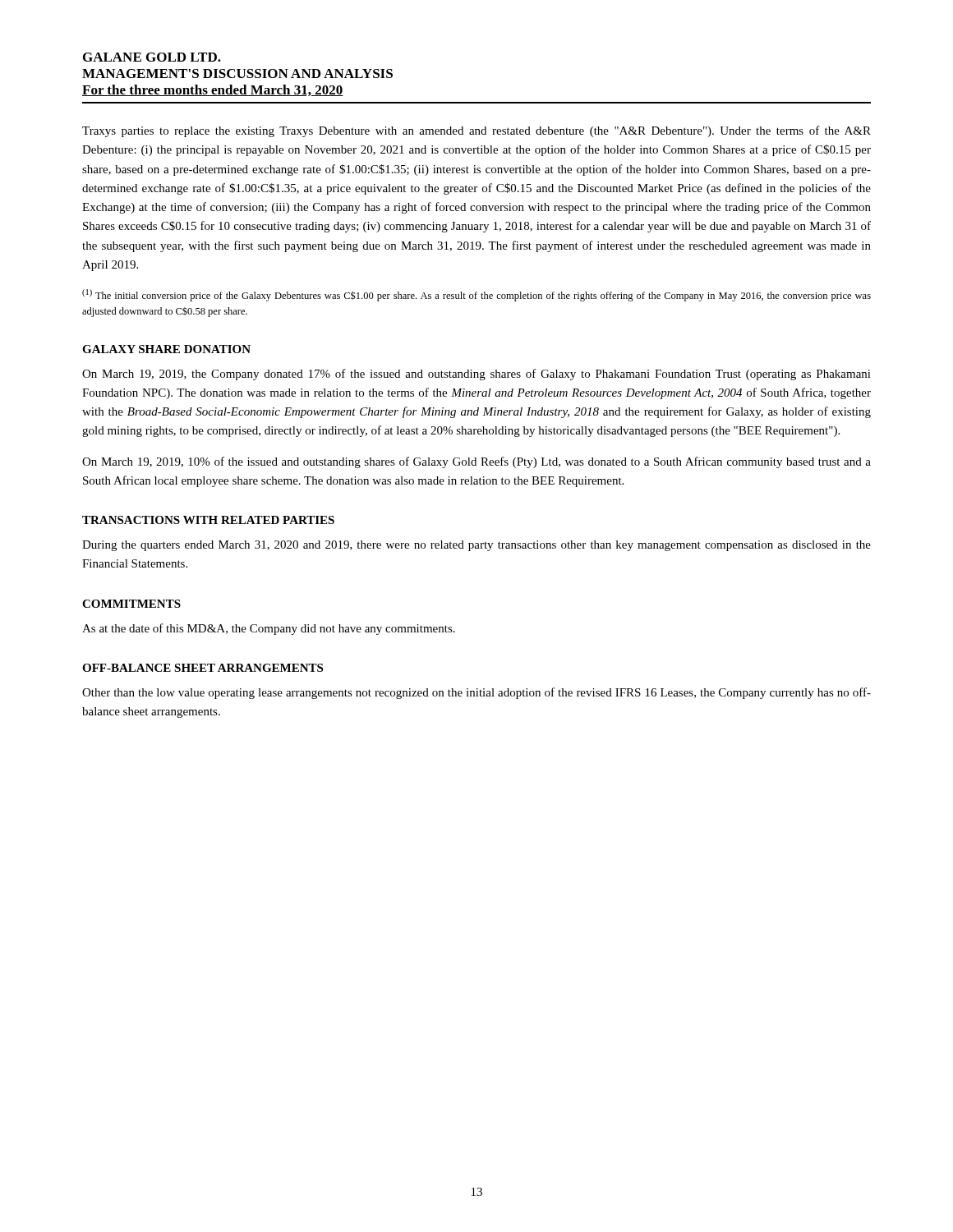Locate the passage starting "OFF-BALANCE SHEET ARRANGEMENTS"
953x1232 pixels.
pyautogui.click(x=203, y=668)
